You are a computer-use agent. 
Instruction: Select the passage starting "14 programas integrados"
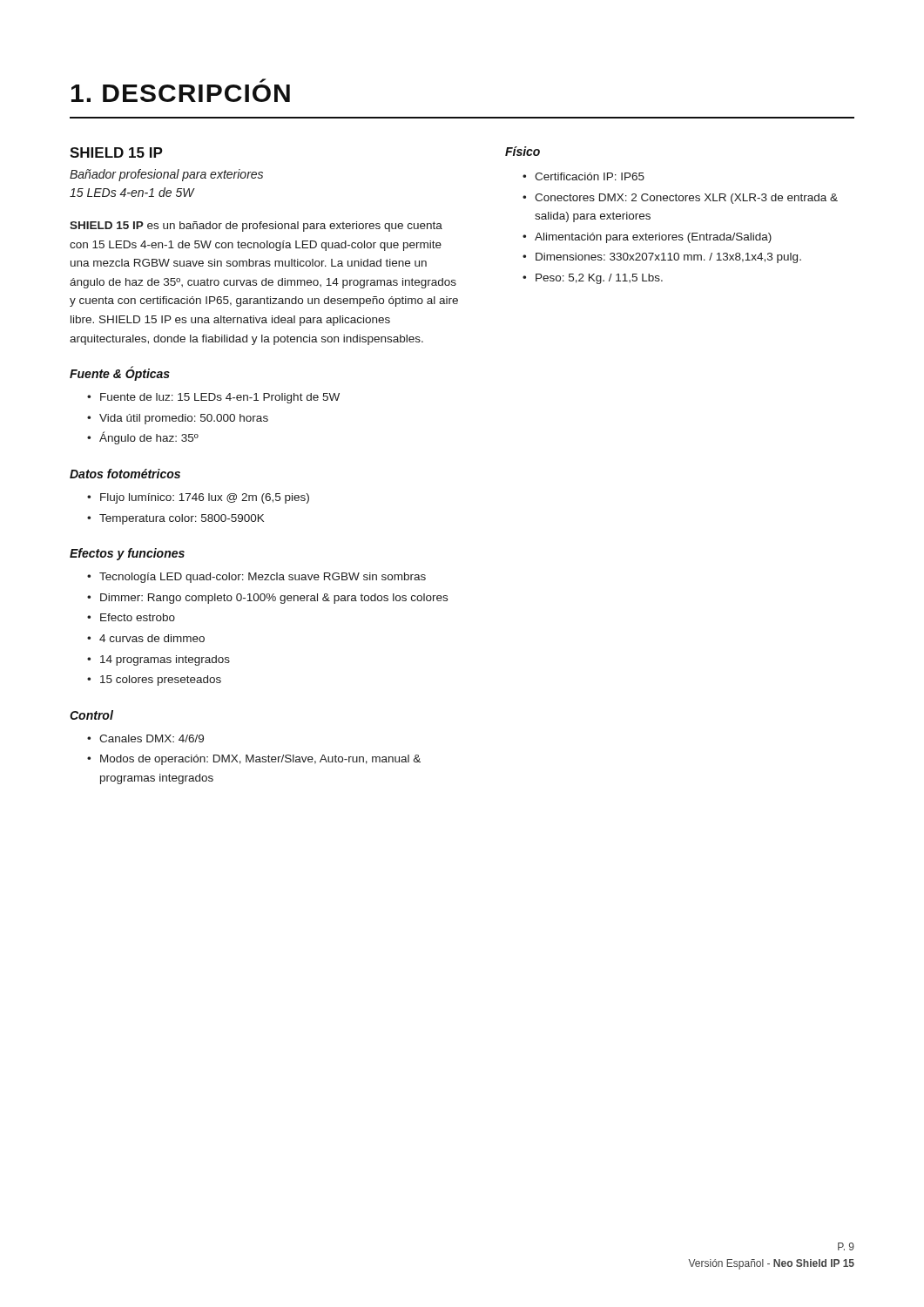pos(165,659)
